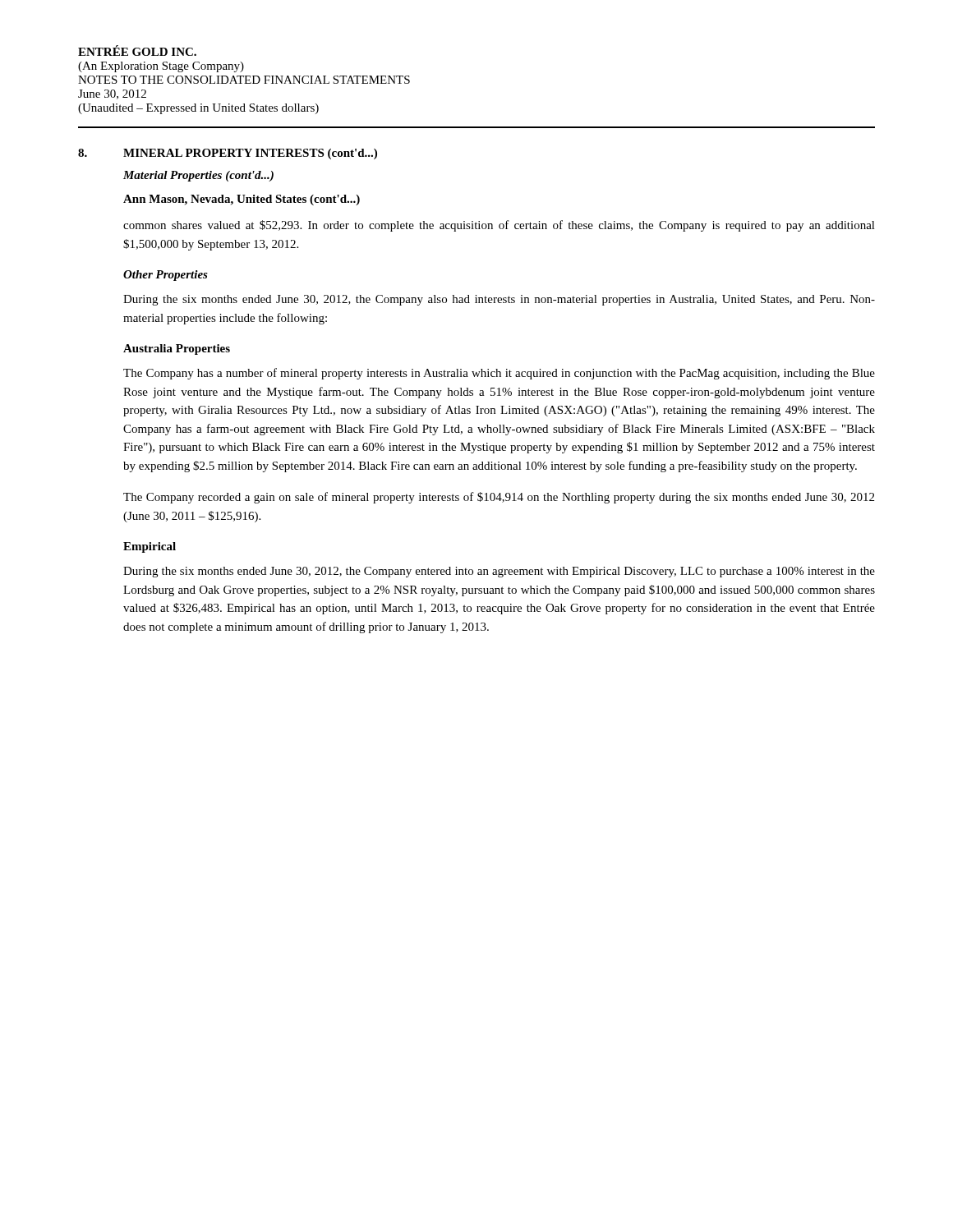Locate the section header that says "Australia Properties"
This screenshot has width=953, height=1232.
(177, 349)
